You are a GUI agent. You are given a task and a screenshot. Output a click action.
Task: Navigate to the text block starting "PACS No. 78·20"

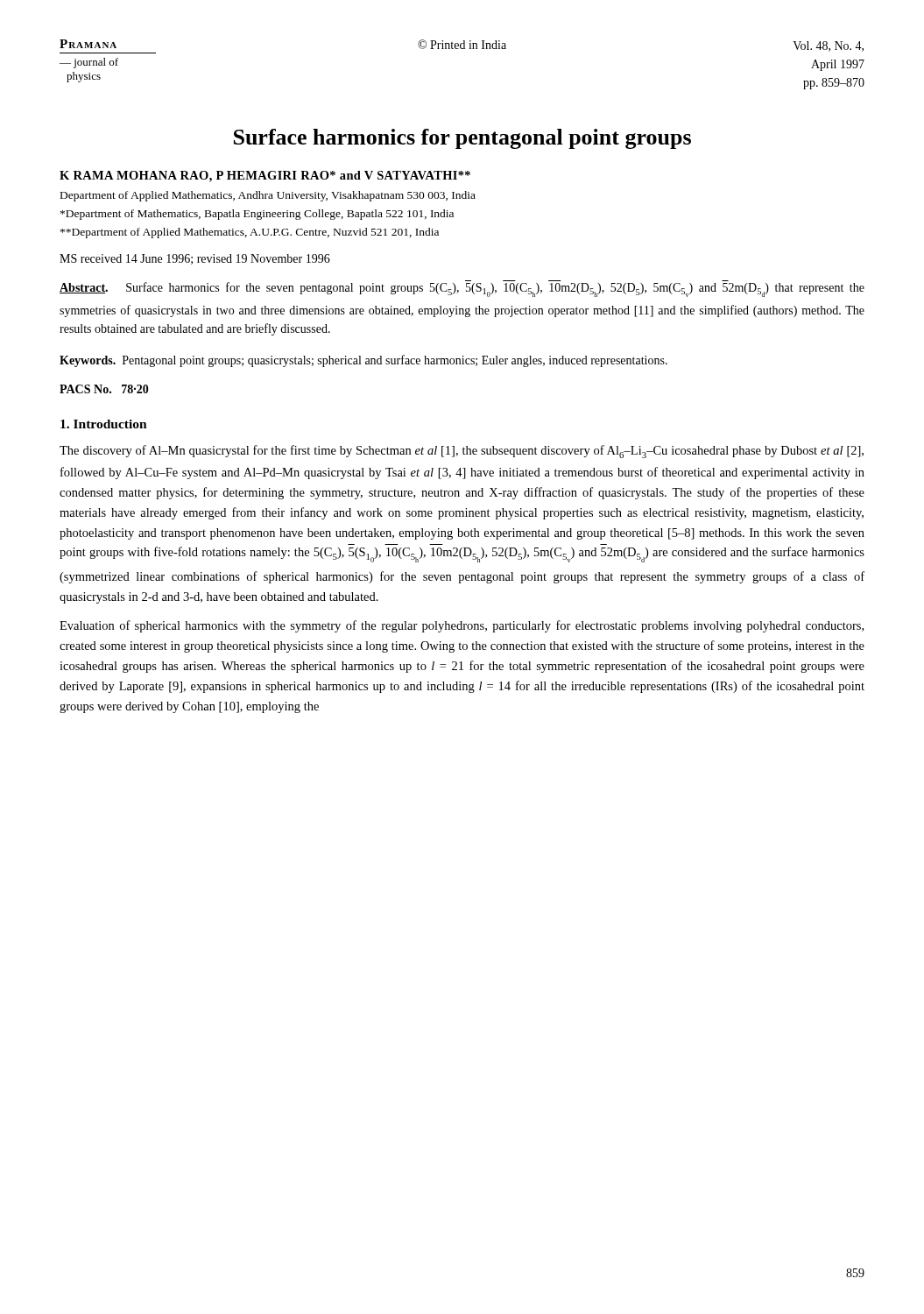click(104, 389)
